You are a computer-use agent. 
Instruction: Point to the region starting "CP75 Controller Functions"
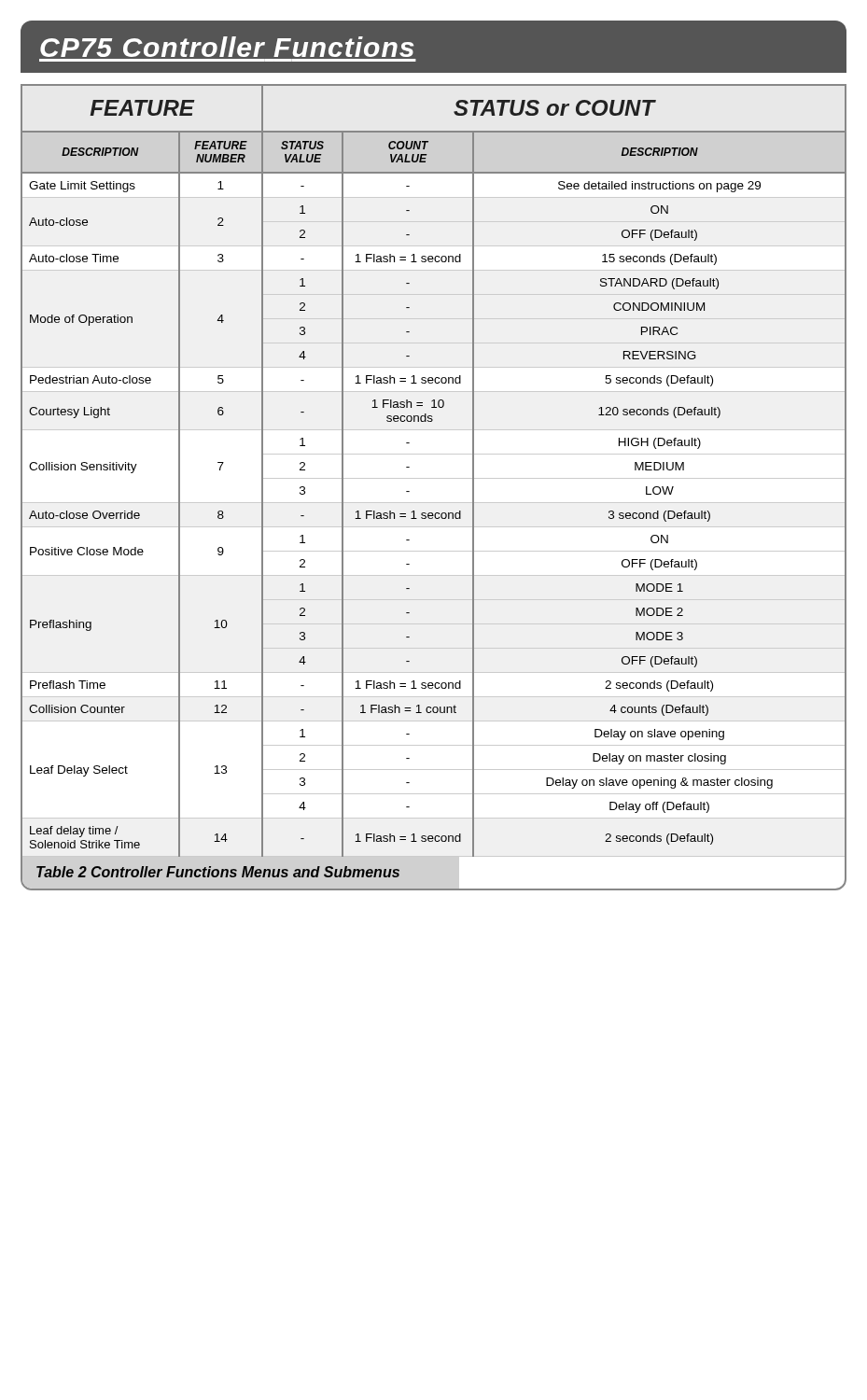(227, 47)
